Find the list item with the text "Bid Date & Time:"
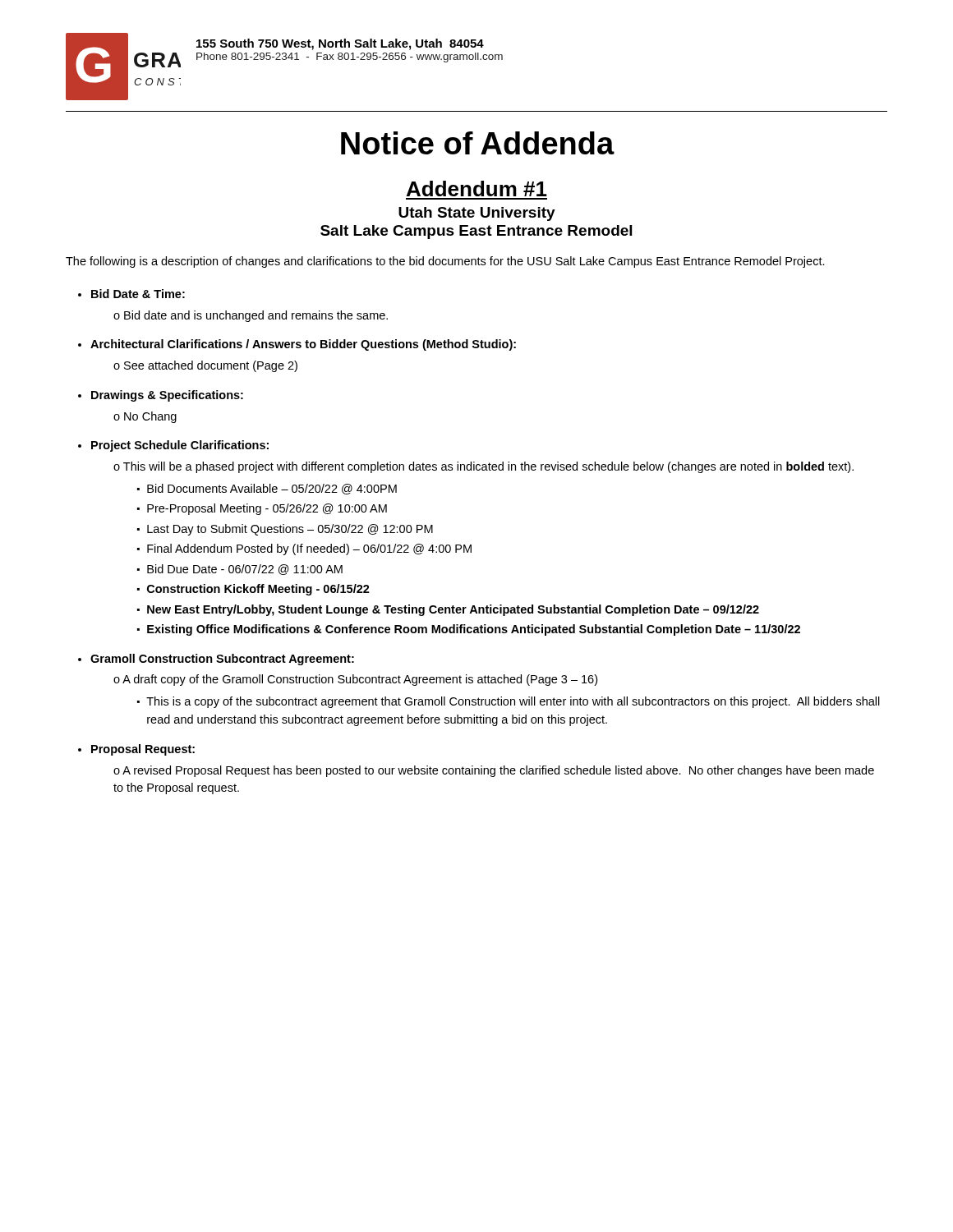Image resolution: width=953 pixels, height=1232 pixels. tap(138, 294)
